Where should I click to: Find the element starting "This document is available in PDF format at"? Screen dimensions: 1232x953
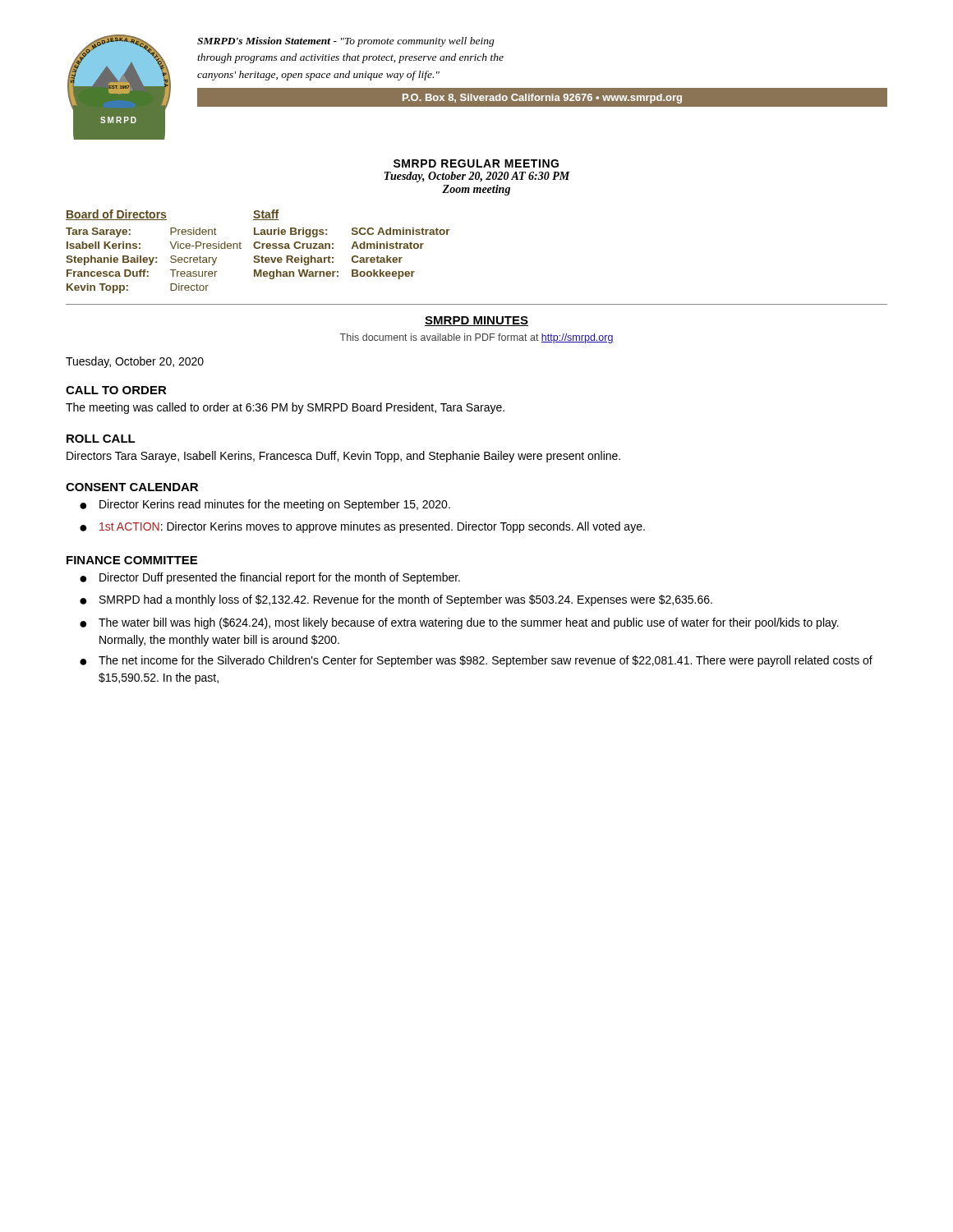(476, 338)
